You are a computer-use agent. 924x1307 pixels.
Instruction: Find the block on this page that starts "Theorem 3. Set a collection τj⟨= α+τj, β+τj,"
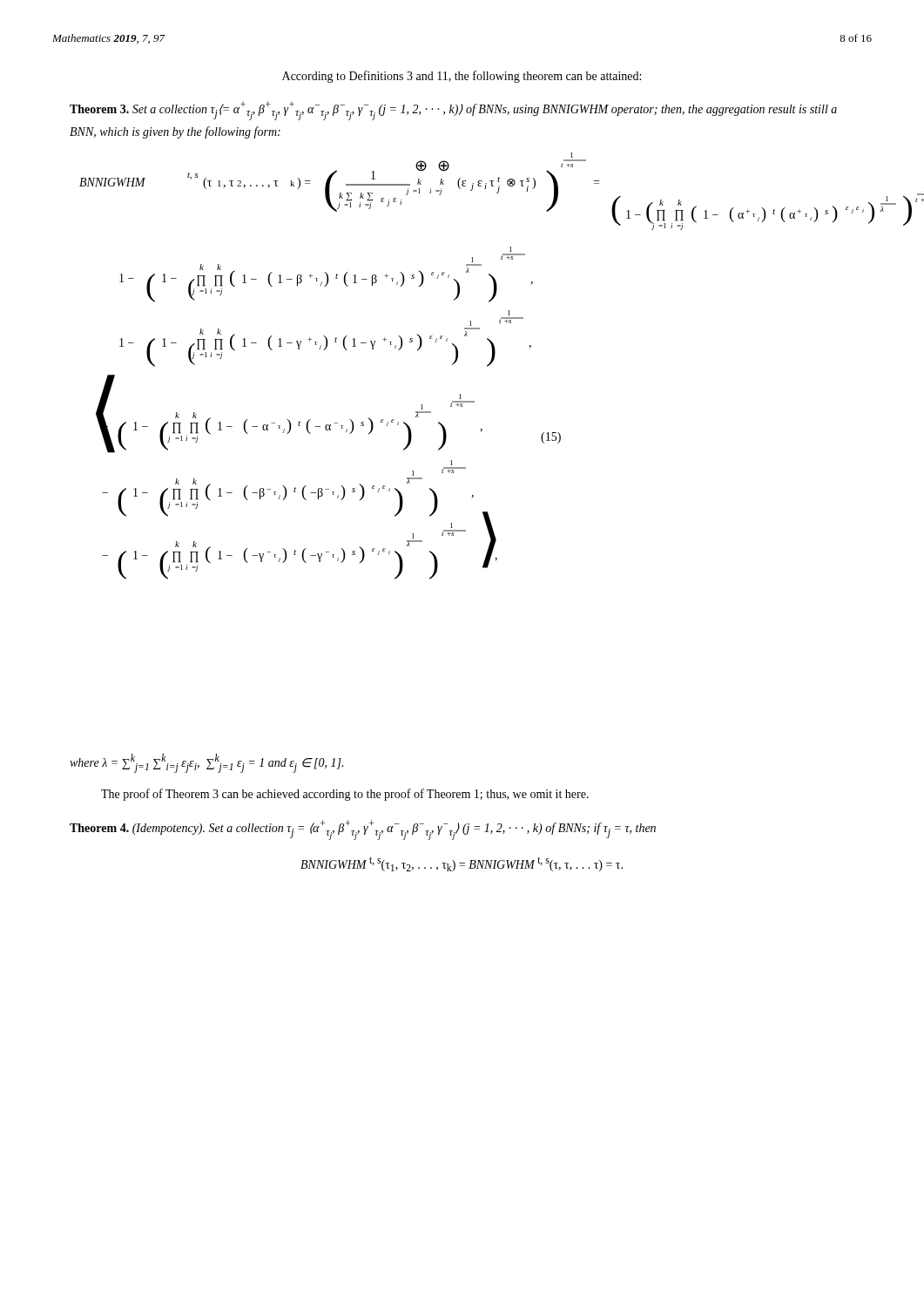point(462,120)
